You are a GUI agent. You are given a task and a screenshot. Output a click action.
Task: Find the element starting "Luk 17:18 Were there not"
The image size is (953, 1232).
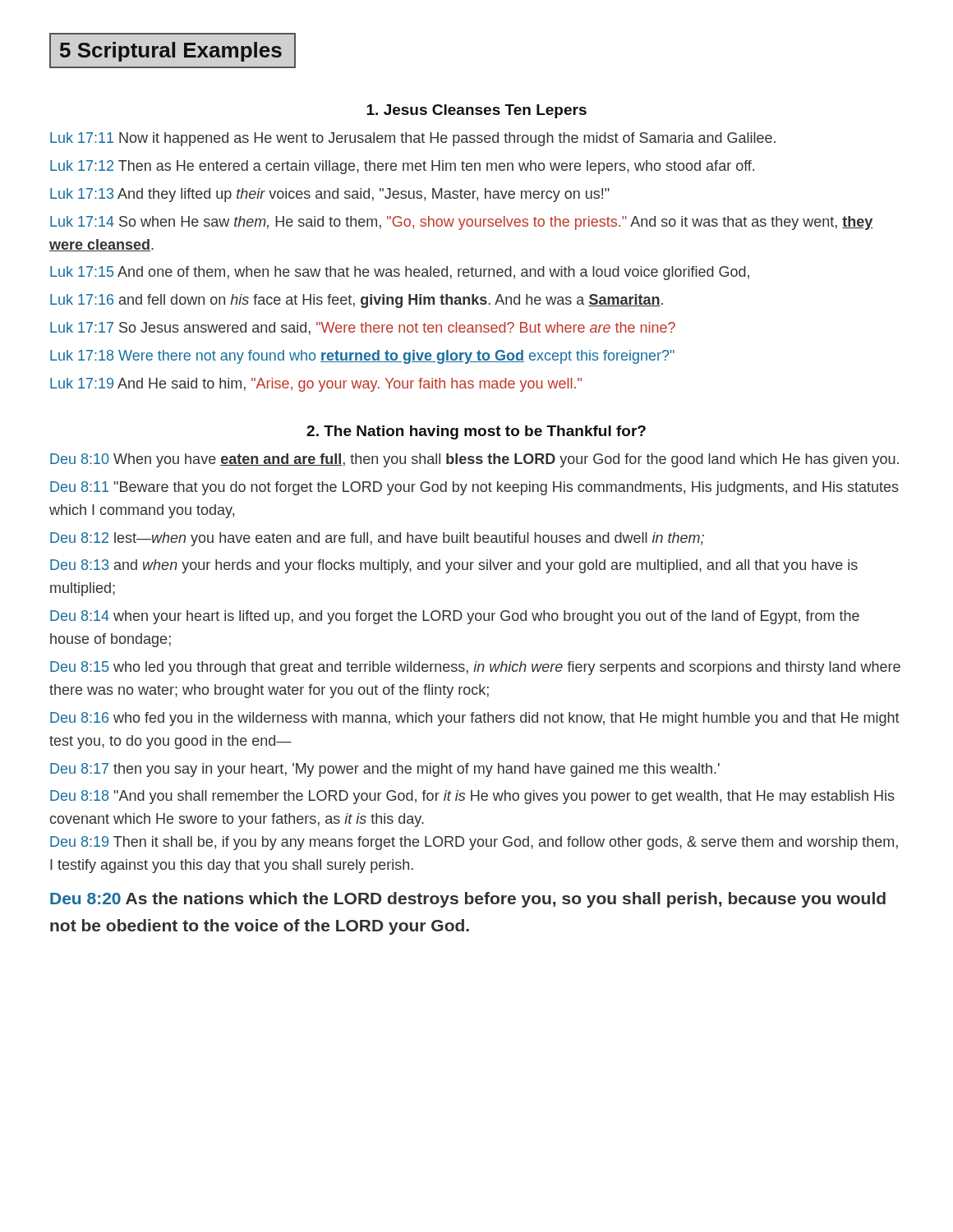362,356
